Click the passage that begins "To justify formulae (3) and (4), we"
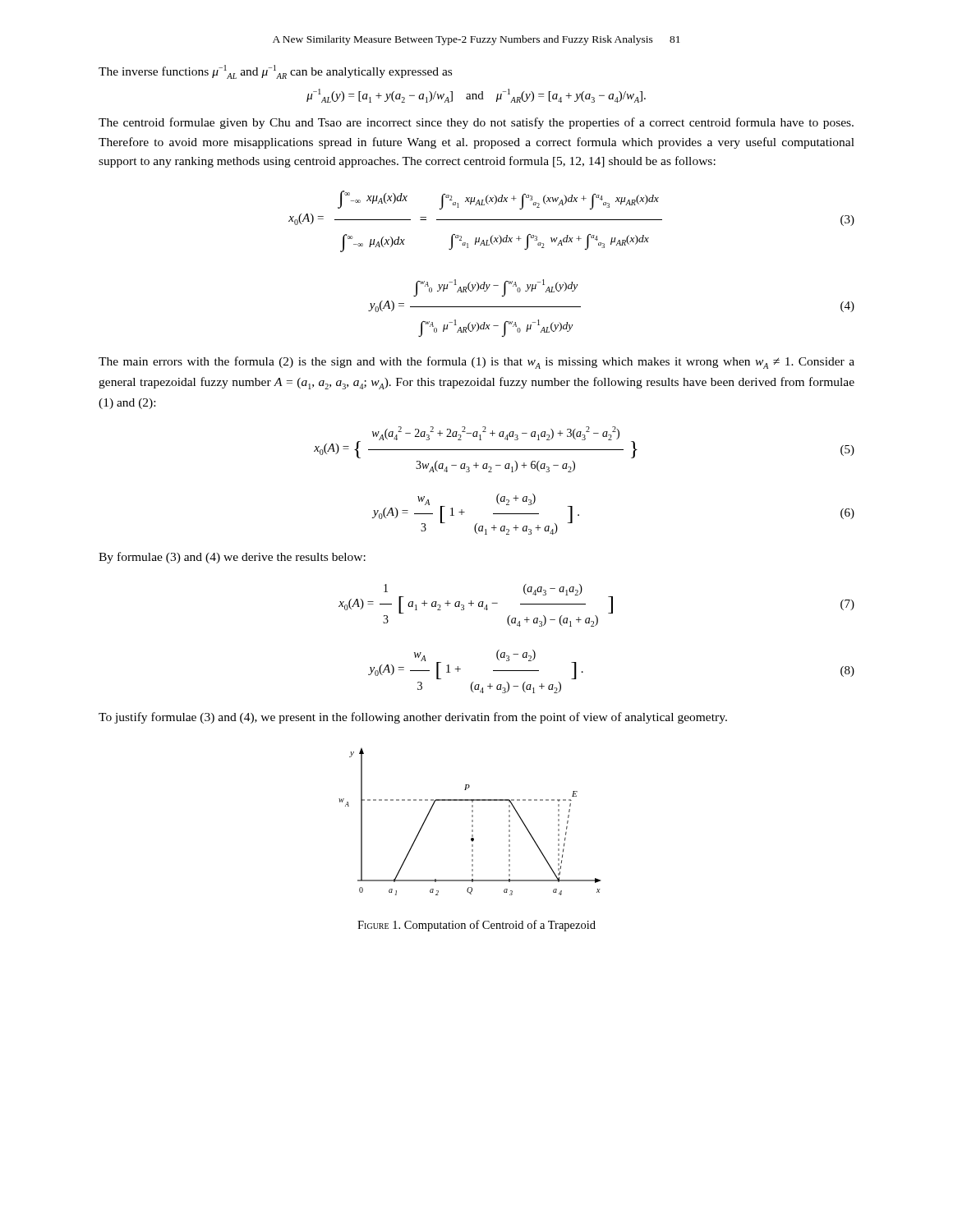953x1232 pixels. point(413,716)
